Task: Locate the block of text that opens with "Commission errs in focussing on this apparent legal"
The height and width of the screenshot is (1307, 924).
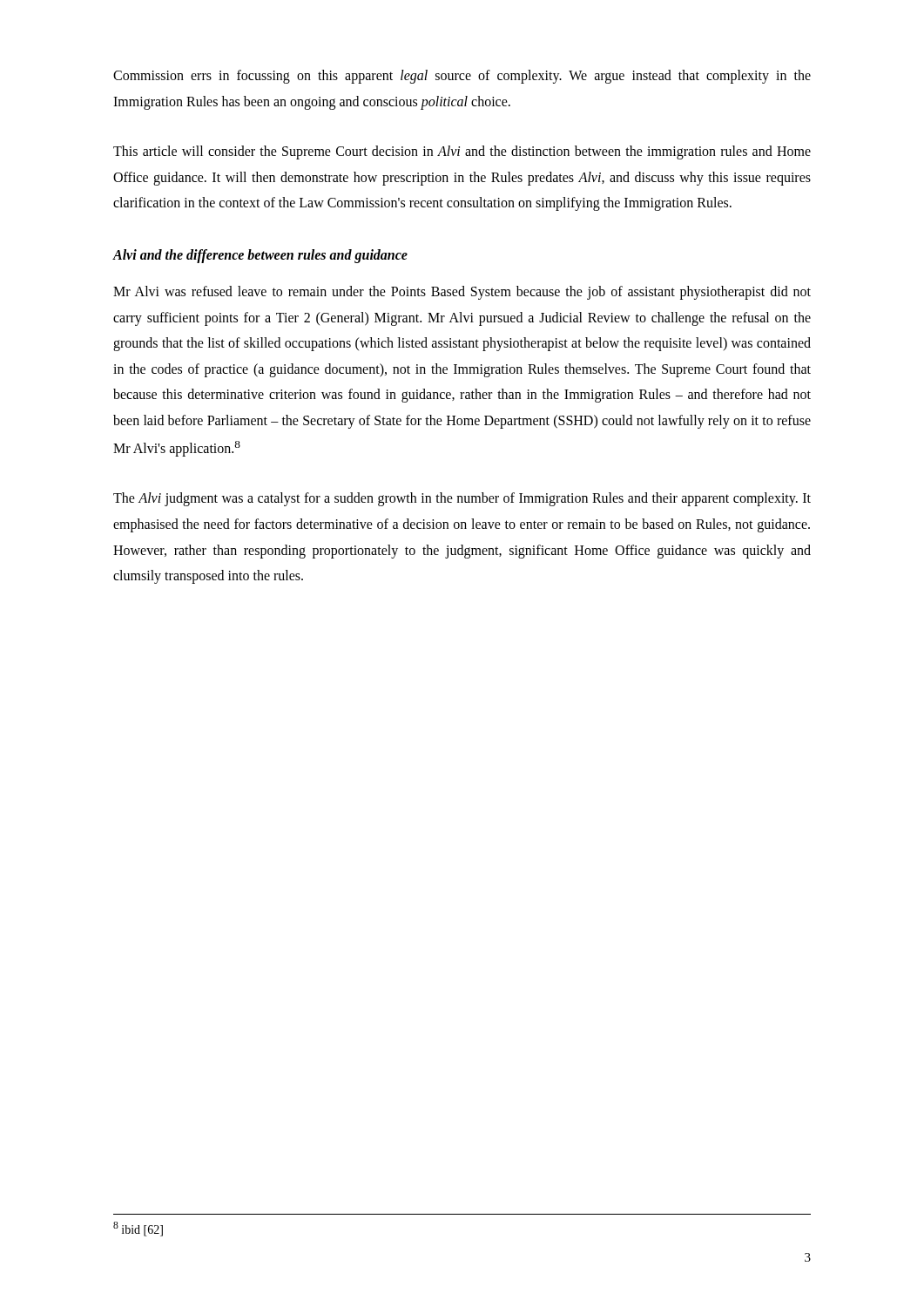Action: point(462,88)
